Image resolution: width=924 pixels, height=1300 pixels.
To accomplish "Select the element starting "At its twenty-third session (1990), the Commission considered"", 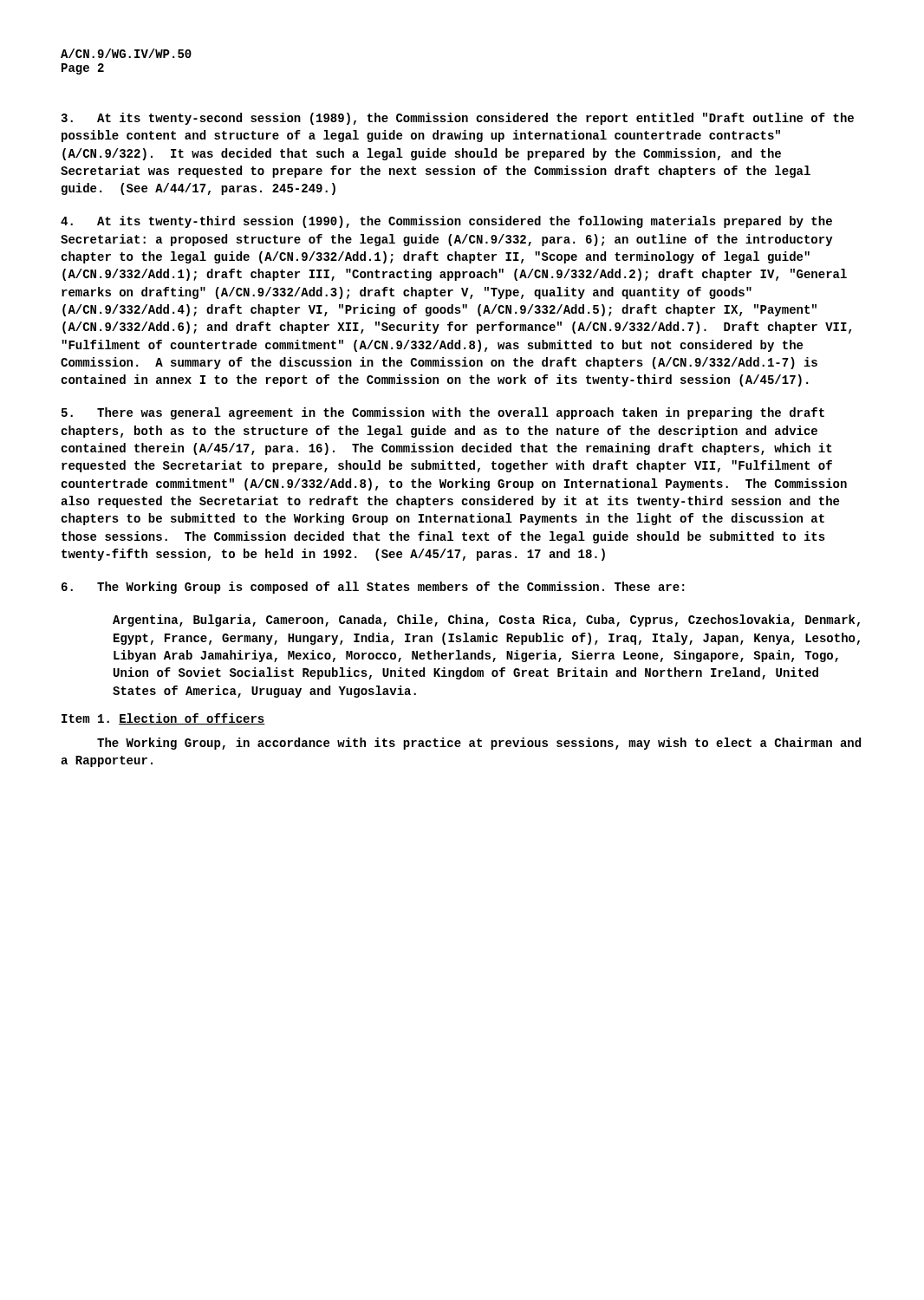I will (x=458, y=301).
